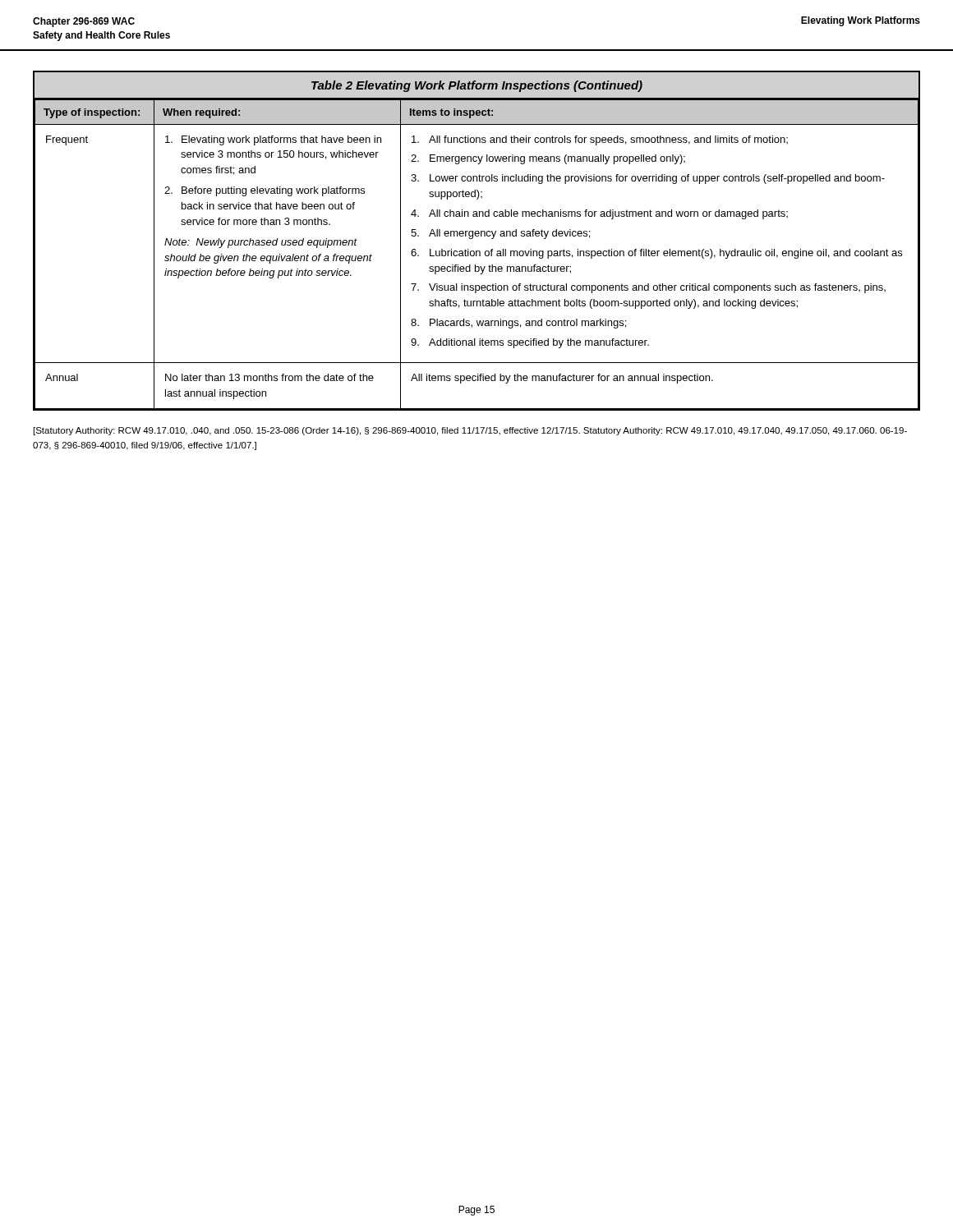Find the block on this page that starts "[Statutory Authority: RCW 49.17.010, .040, and"

[x=470, y=438]
